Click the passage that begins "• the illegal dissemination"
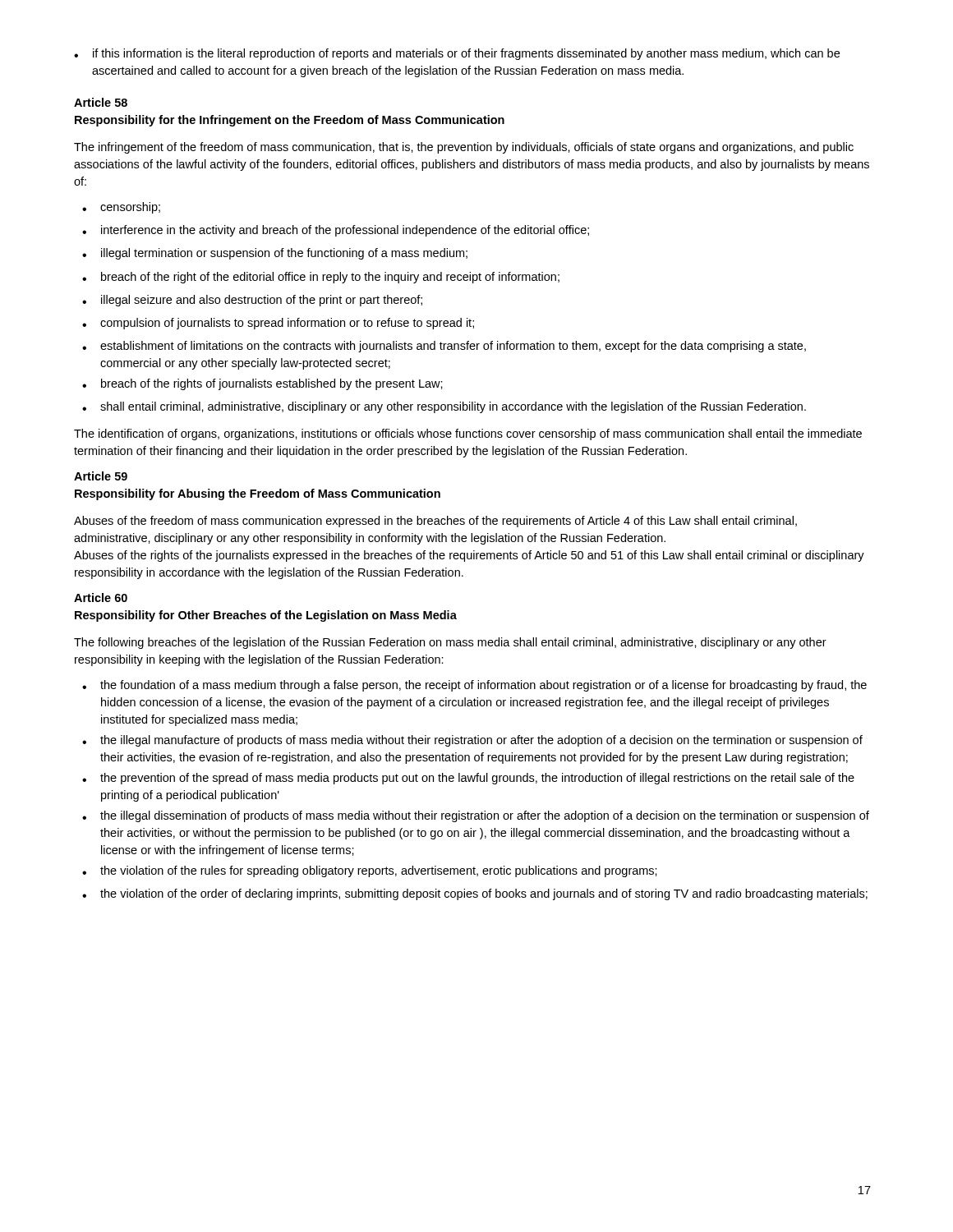This screenshot has height=1232, width=953. [476, 833]
